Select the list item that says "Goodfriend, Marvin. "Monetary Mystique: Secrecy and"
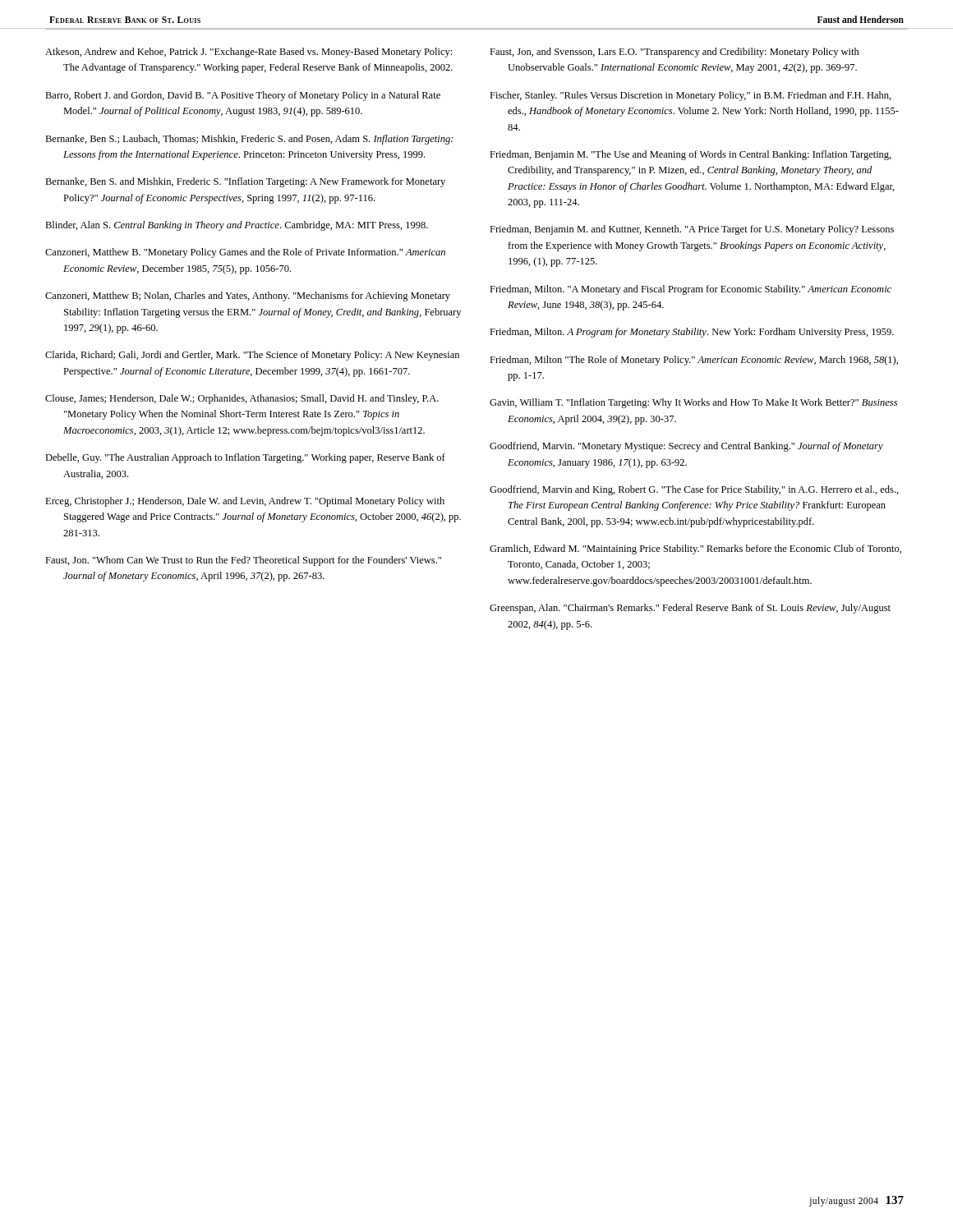This screenshot has height=1232, width=953. (x=686, y=454)
